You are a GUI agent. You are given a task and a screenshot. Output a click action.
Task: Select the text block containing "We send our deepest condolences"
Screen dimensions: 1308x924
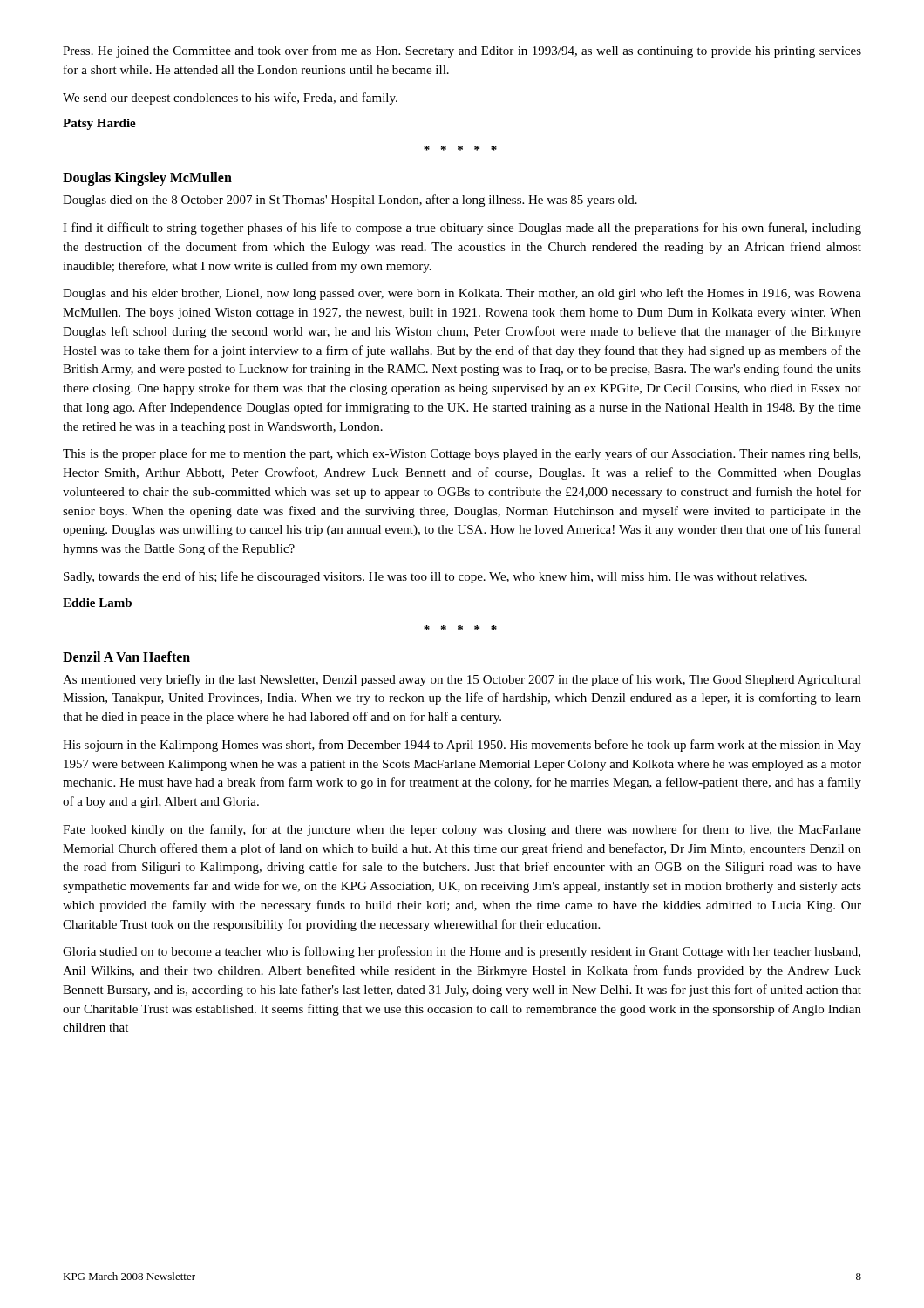pyautogui.click(x=230, y=97)
